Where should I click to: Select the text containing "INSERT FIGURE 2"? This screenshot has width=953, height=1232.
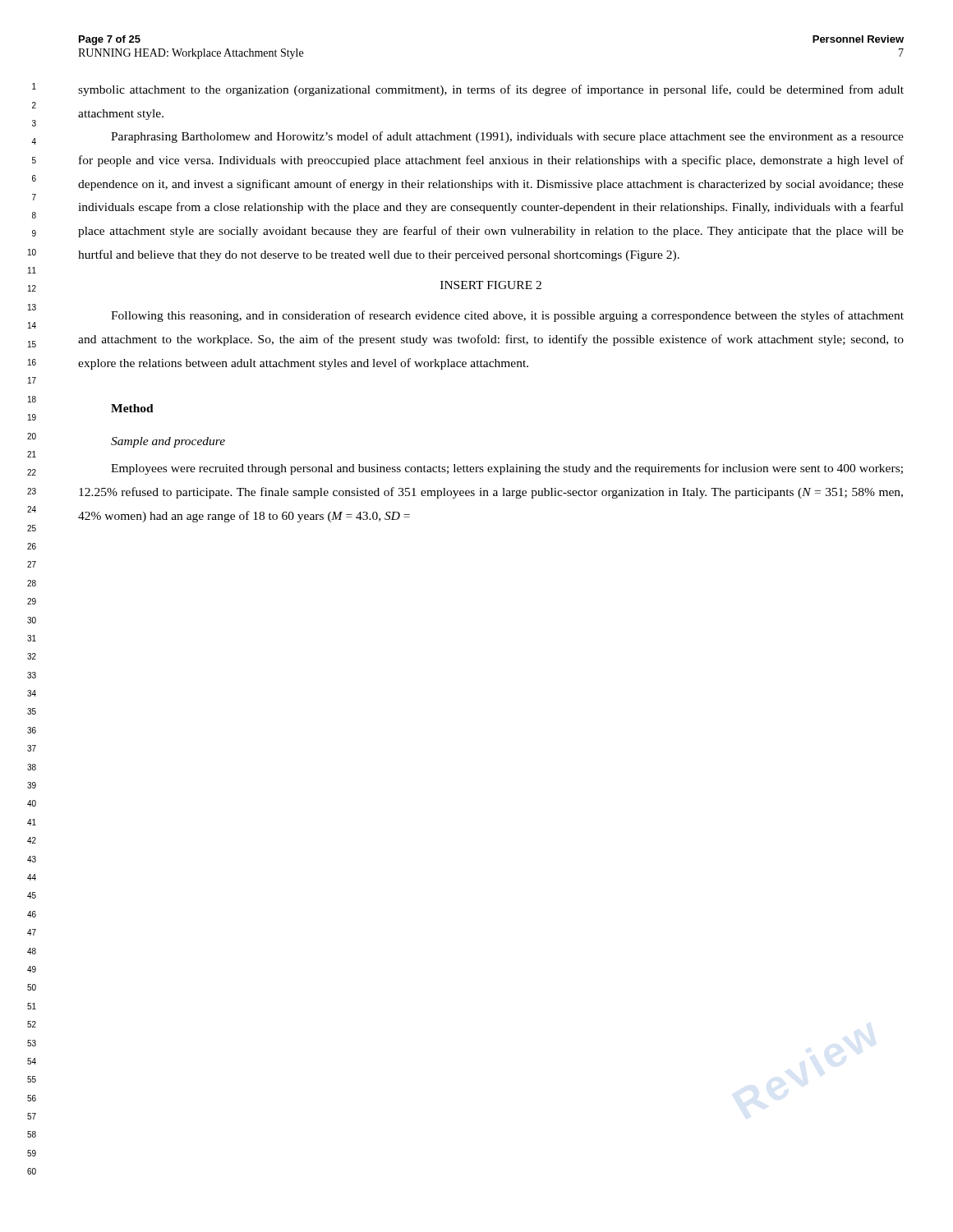pyautogui.click(x=491, y=285)
